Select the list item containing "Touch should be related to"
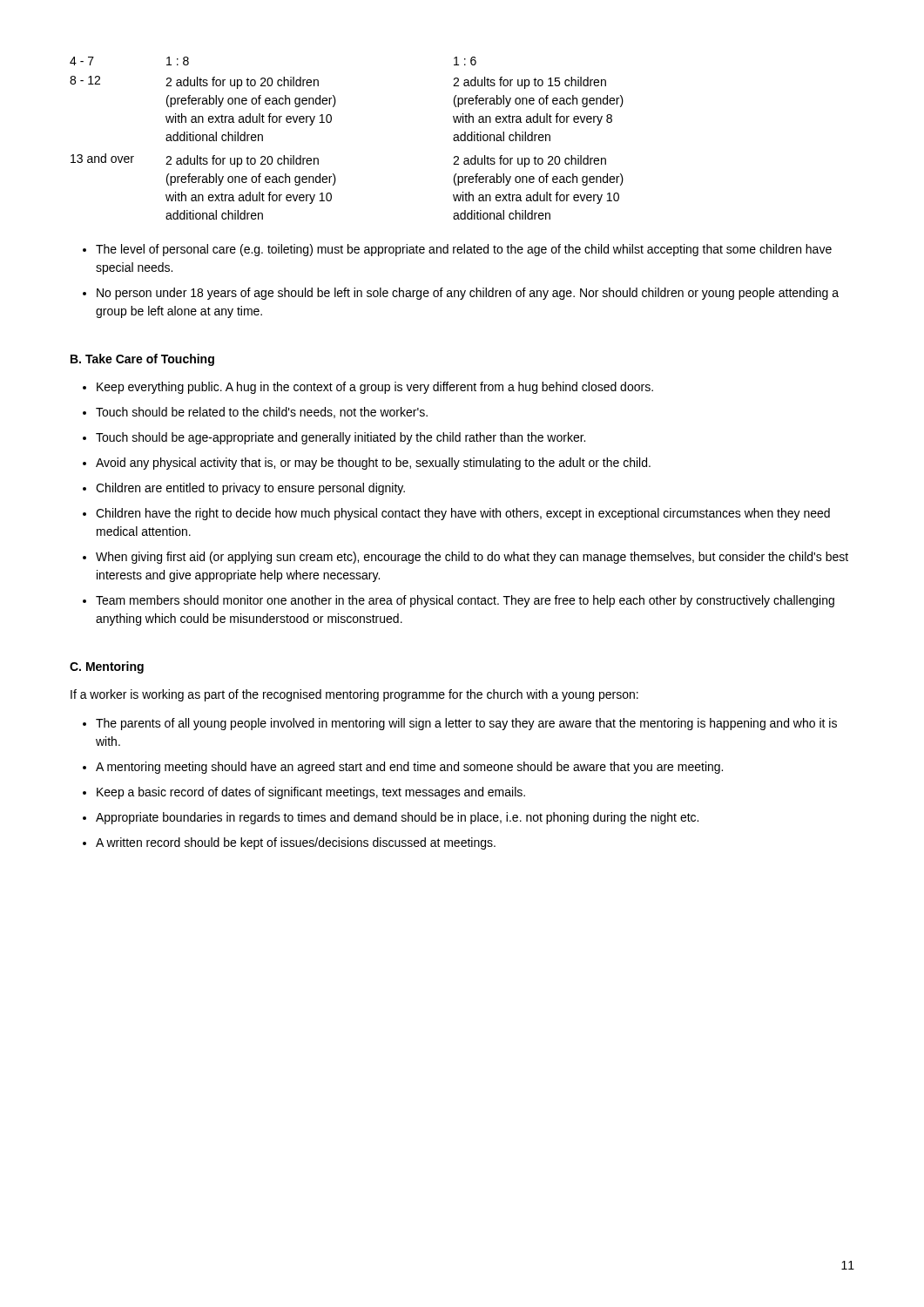Image resolution: width=924 pixels, height=1307 pixels. click(262, 412)
